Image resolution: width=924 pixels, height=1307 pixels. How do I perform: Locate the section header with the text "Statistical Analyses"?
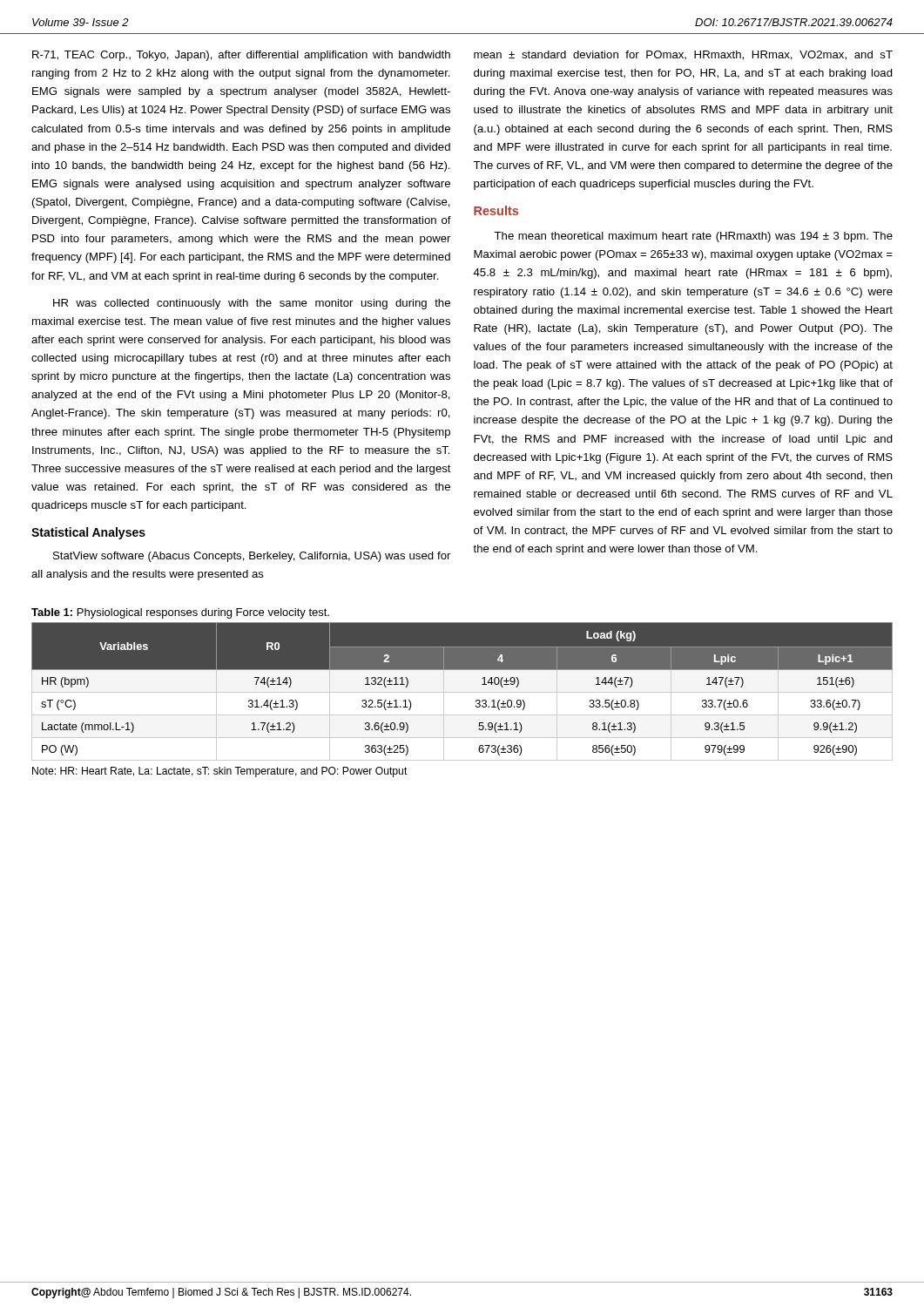88,533
